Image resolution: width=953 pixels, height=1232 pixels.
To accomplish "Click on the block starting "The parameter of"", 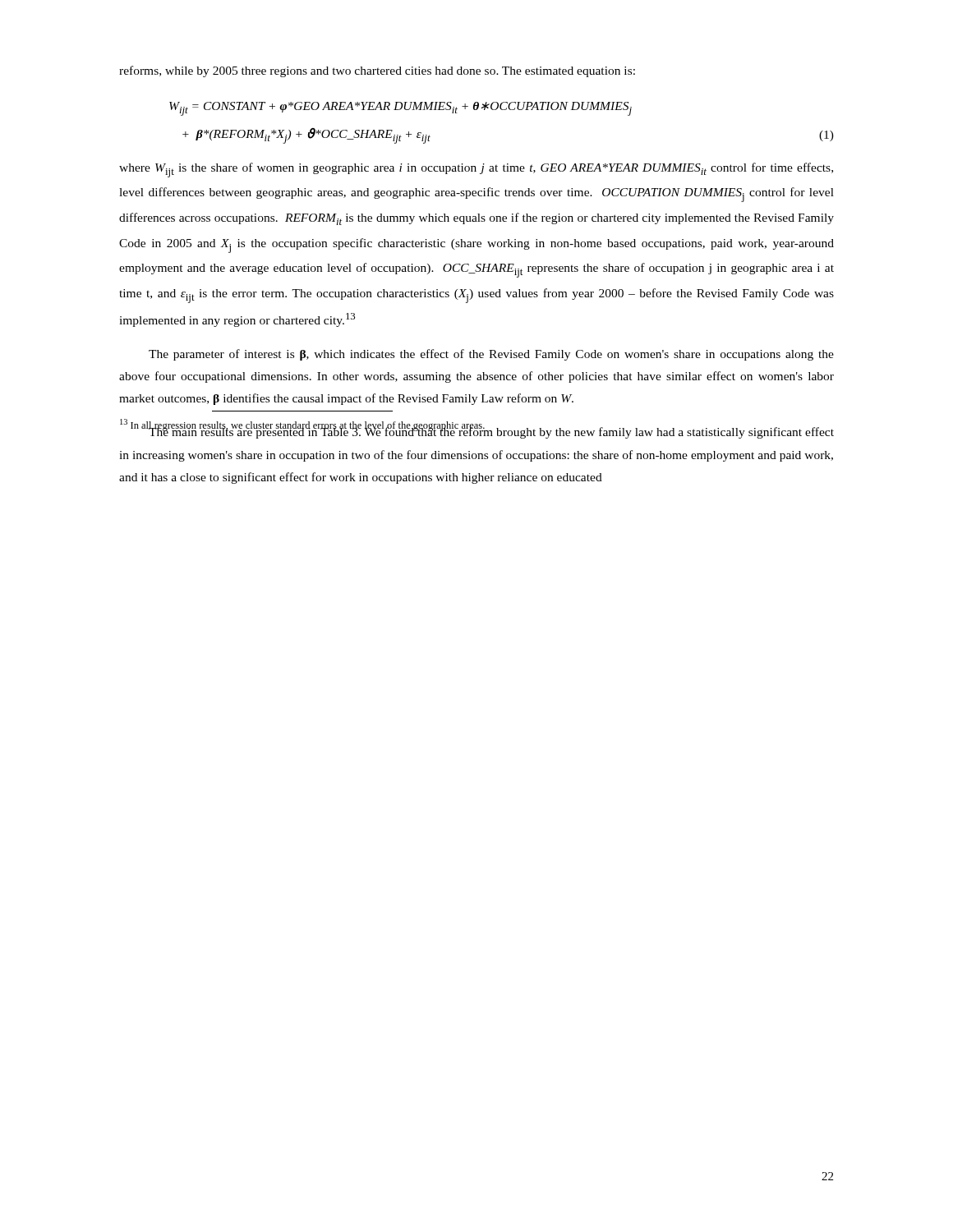I will pyautogui.click(x=476, y=376).
